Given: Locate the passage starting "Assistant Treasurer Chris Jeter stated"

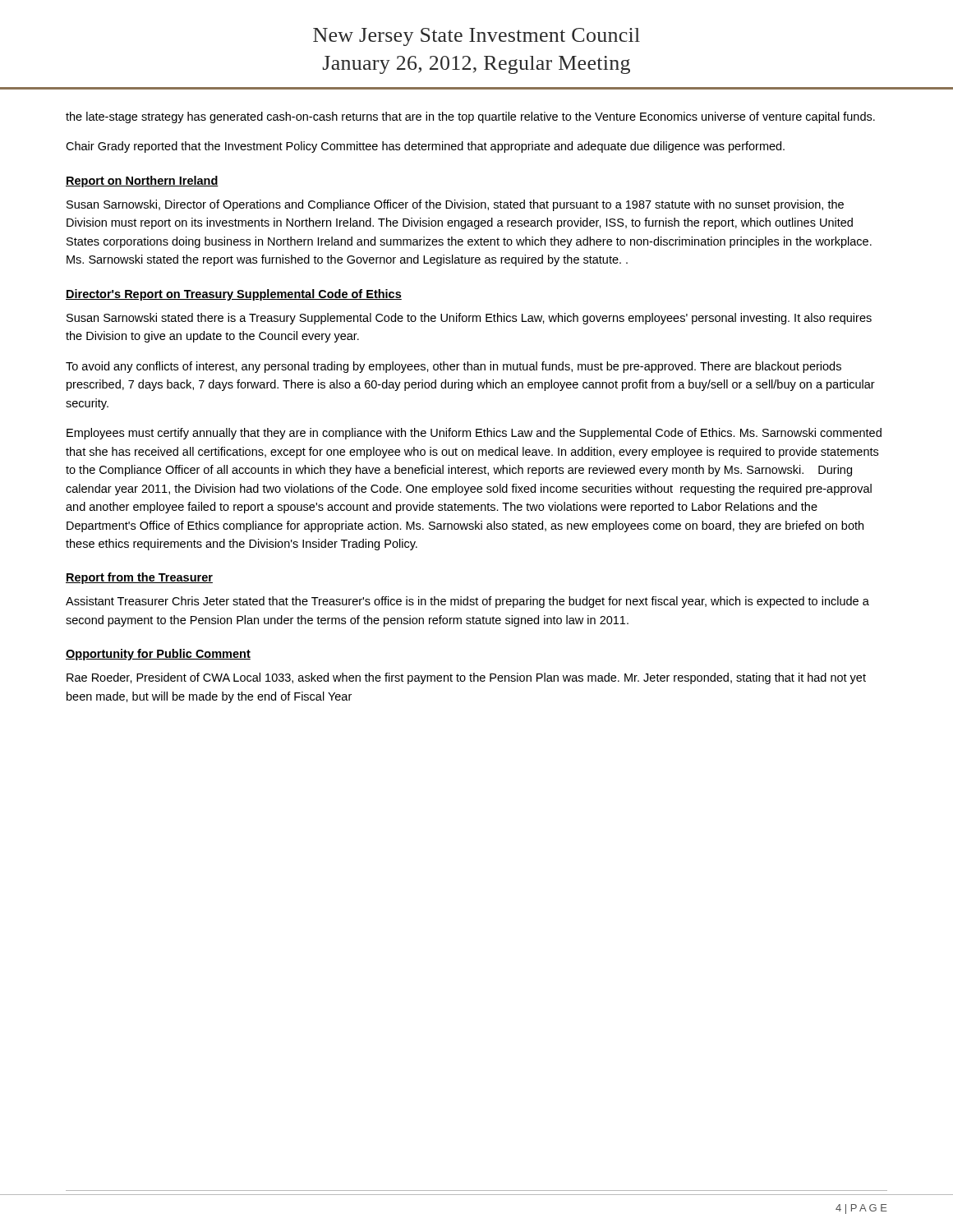Looking at the screenshot, I should click(x=467, y=611).
